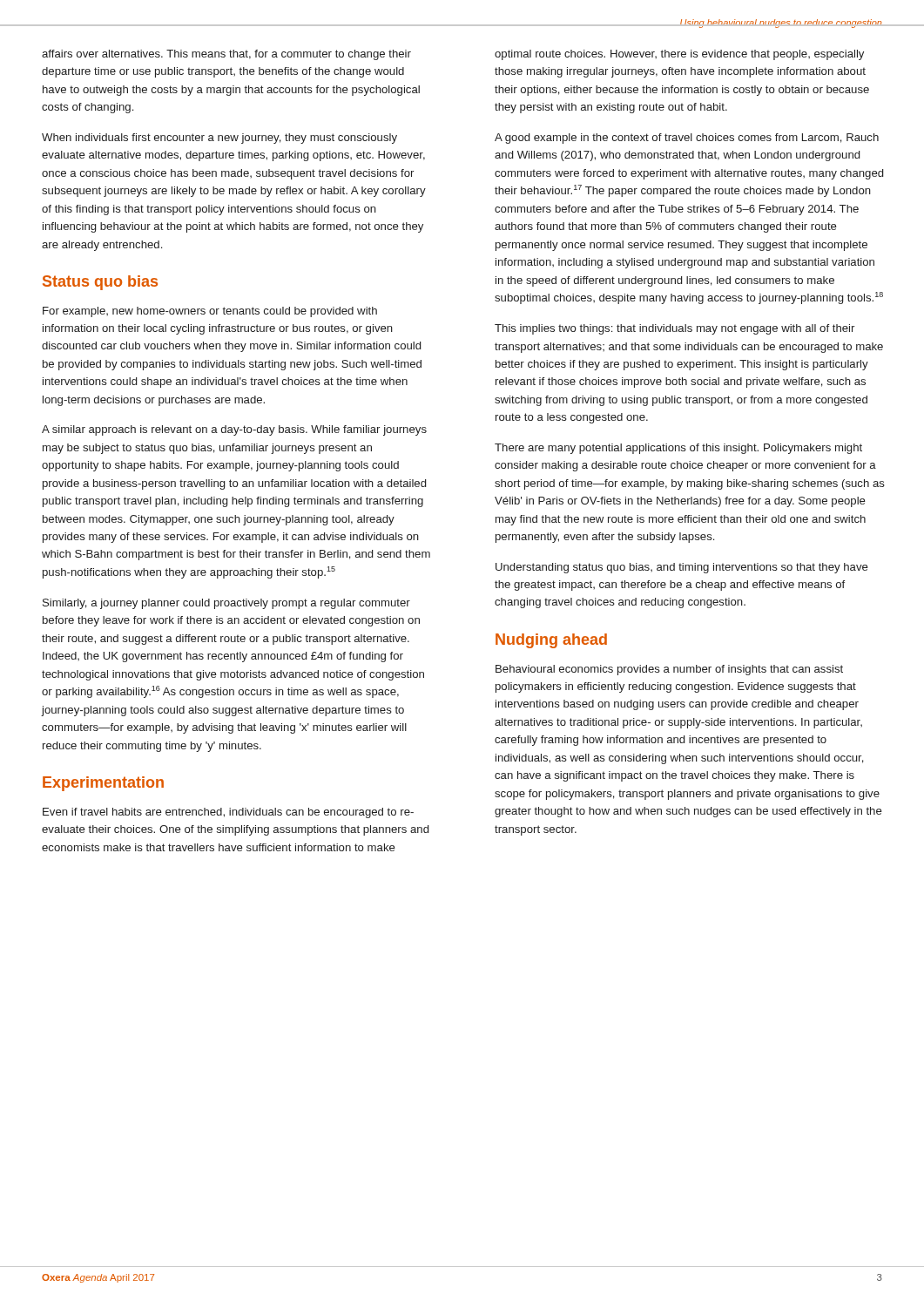The height and width of the screenshot is (1307, 924).
Task: Select the text starting "When individuals first encounter a new journey,"
Action: coord(234,191)
